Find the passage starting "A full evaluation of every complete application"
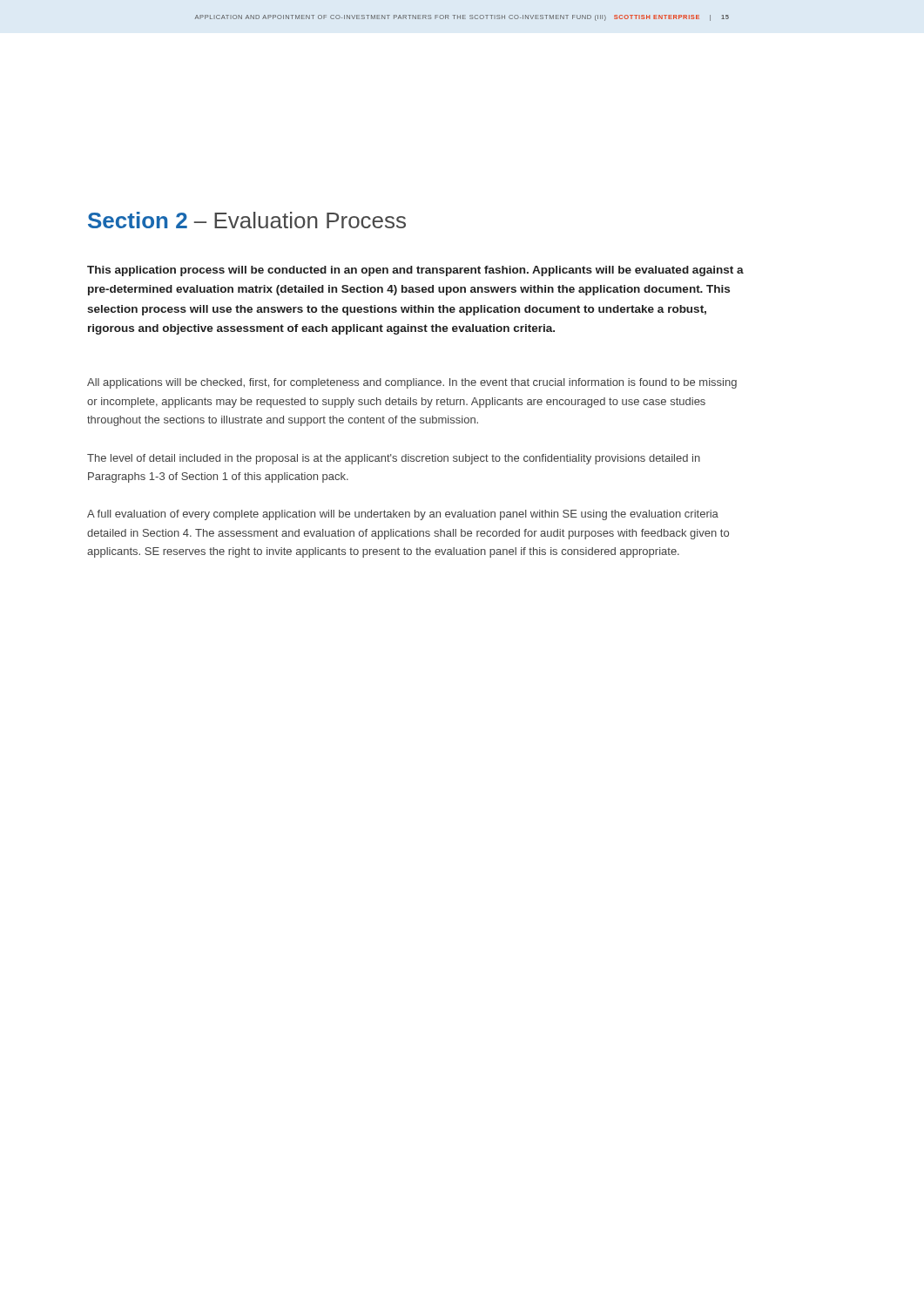924x1307 pixels. click(x=418, y=533)
